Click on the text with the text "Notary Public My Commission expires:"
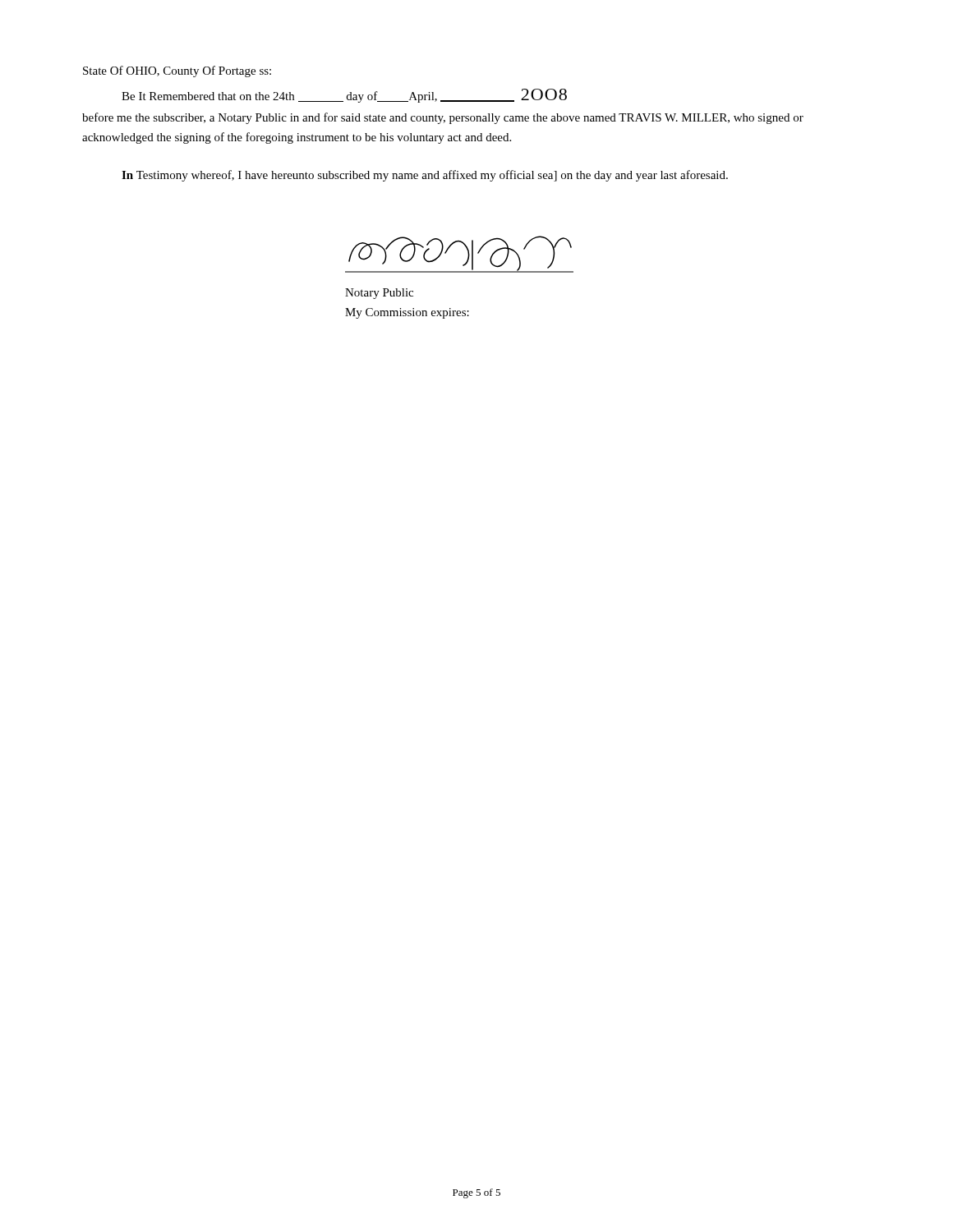Image resolution: width=953 pixels, height=1232 pixels. tap(407, 303)
